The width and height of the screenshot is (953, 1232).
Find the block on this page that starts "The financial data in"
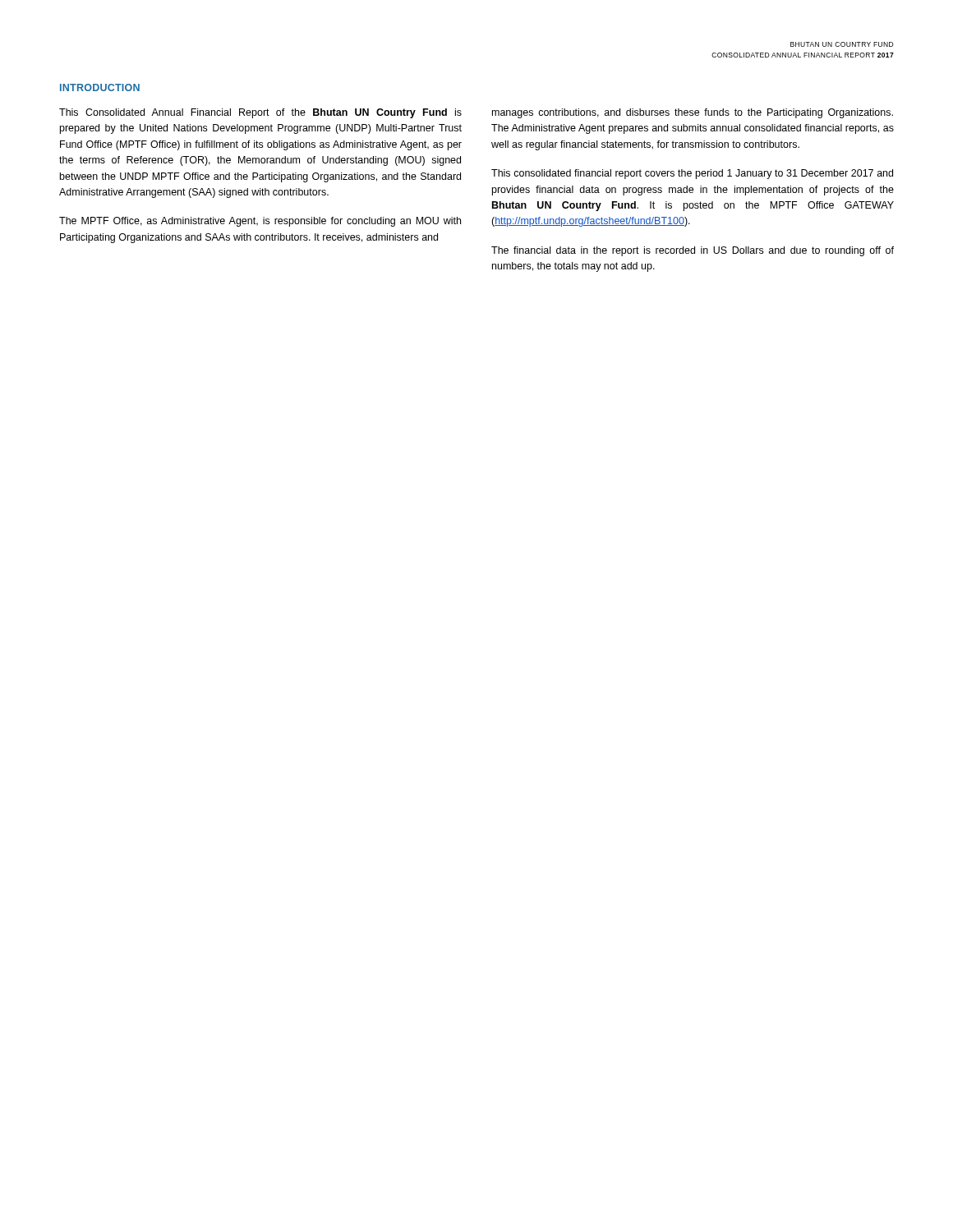[x=693, y=258]
